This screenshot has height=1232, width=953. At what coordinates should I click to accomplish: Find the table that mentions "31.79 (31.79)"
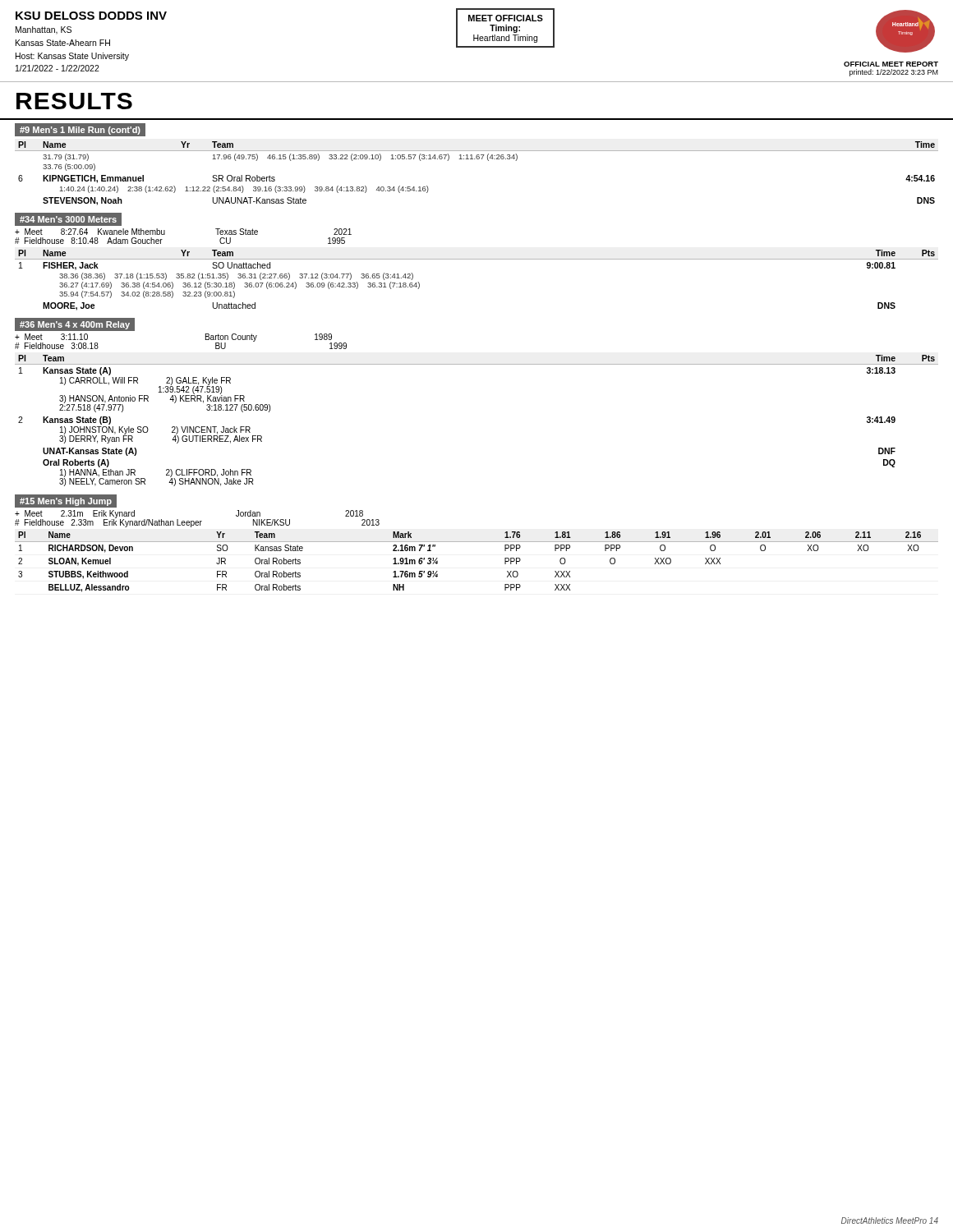click(x=476, y=172)
